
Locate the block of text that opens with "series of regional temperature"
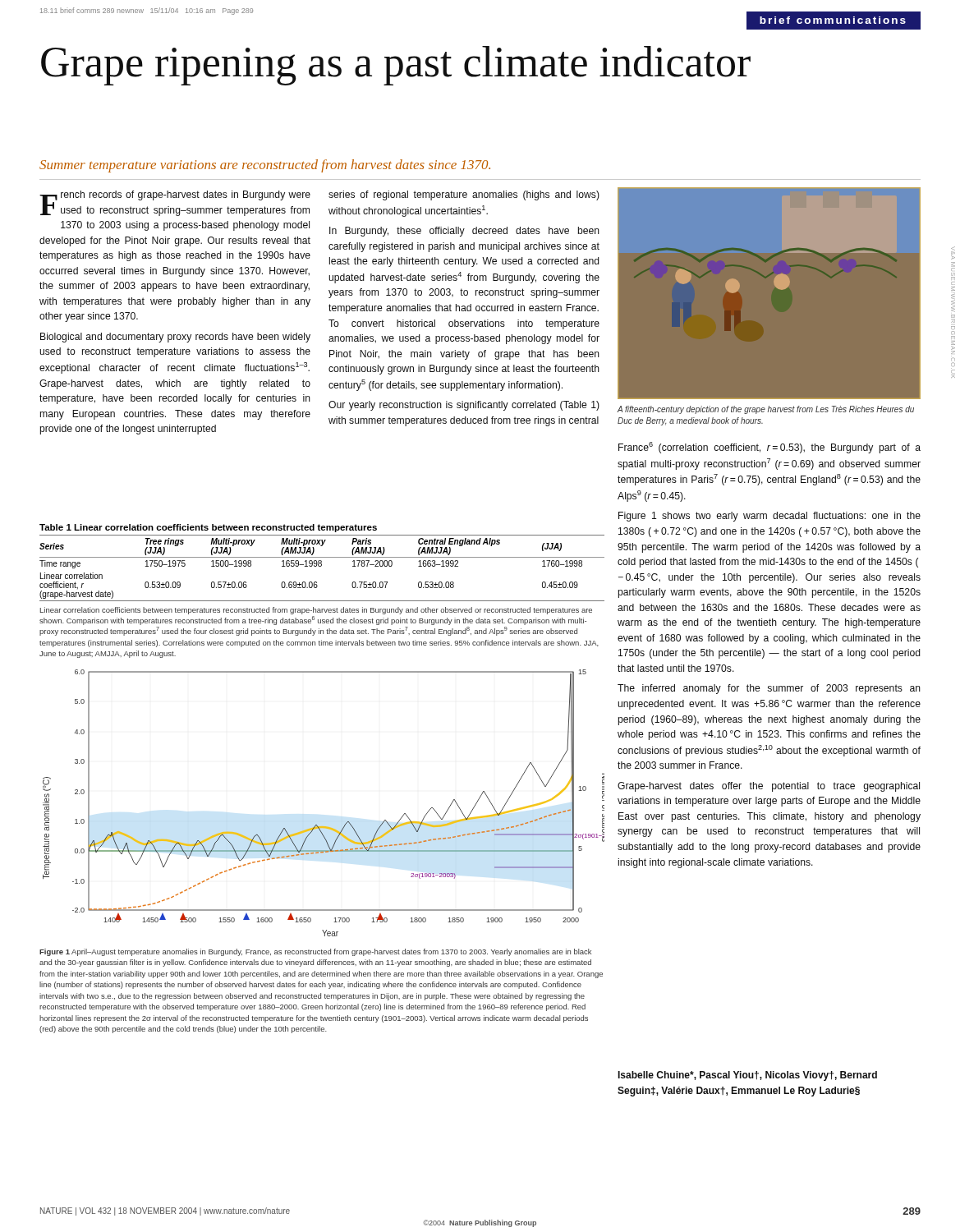[x=464, y=308]
